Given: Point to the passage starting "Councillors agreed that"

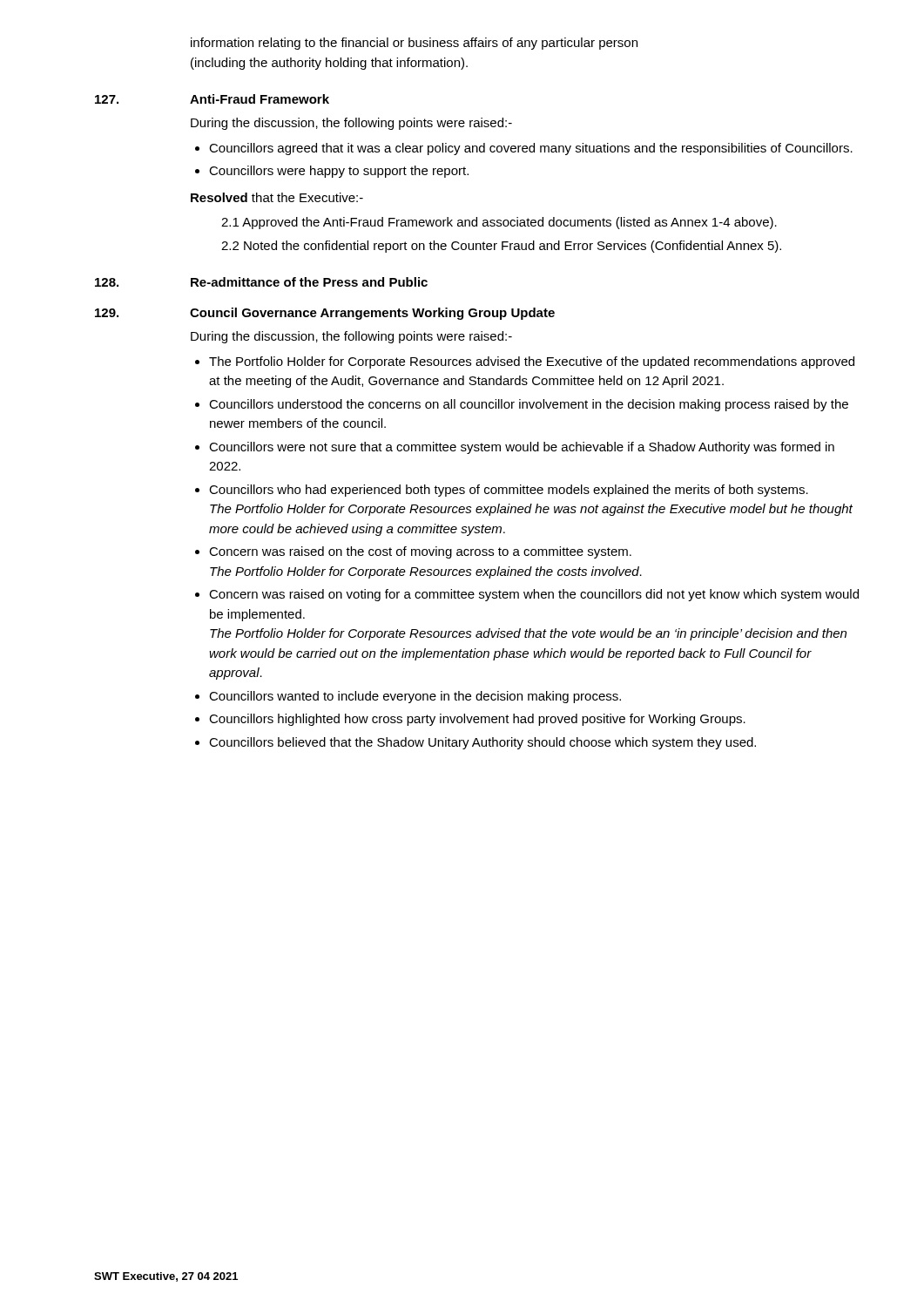Looking at the screenshot, I should pos(531,147).
